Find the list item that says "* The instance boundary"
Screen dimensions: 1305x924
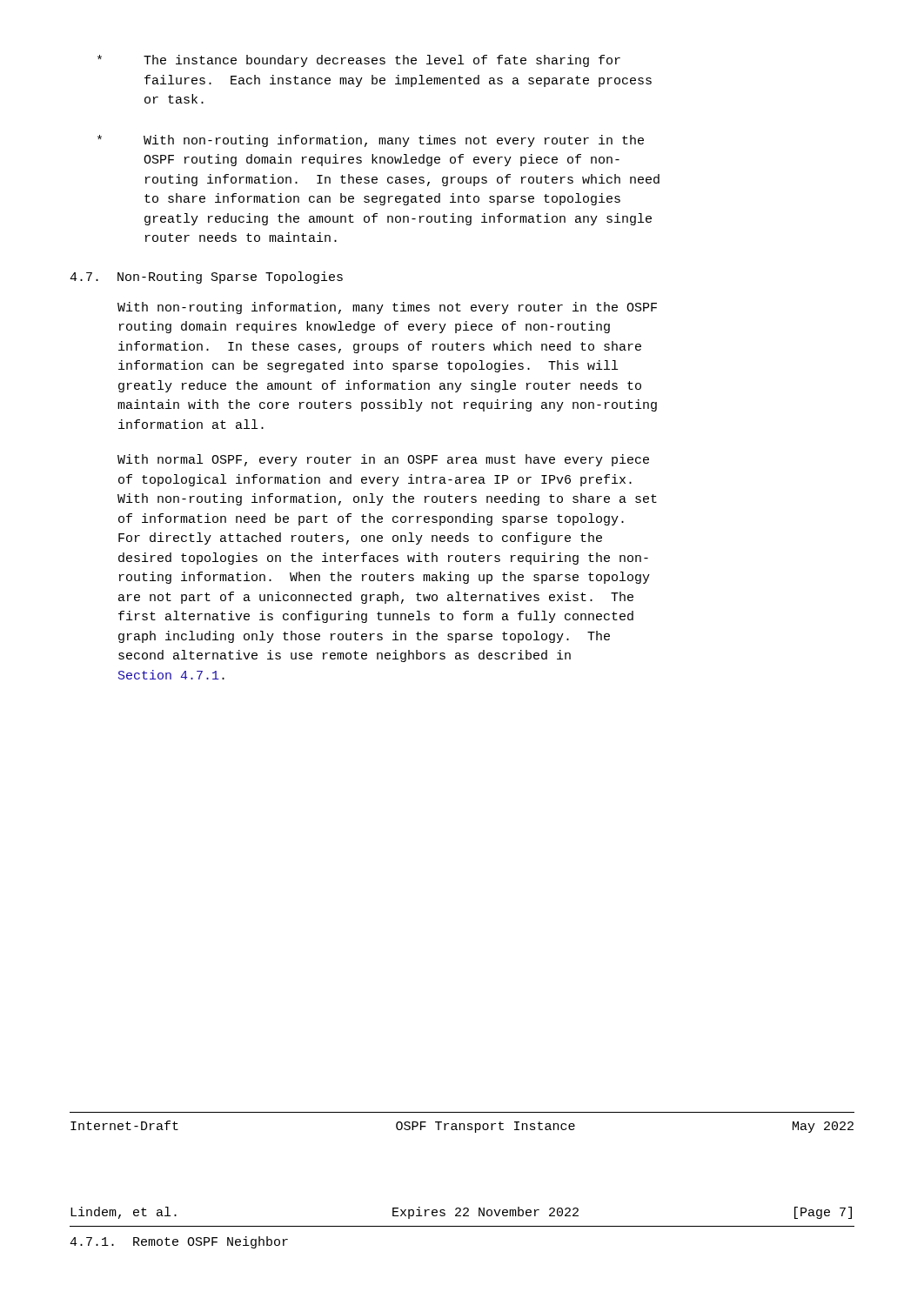(462, 82)
